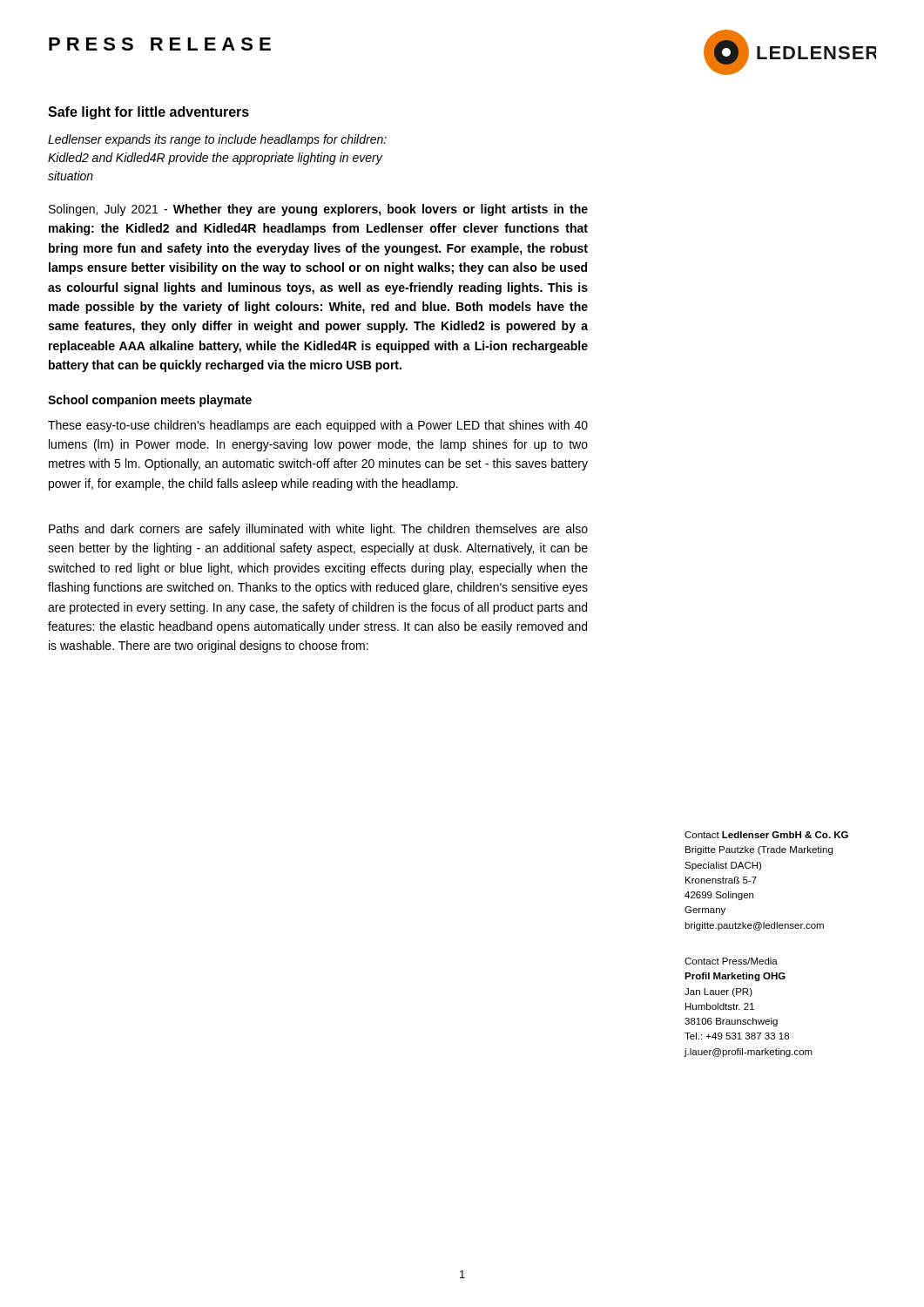Select the block starting "These easy-to-use children's"
Image resolution: width=924 pixels, height=1307 pixels.
click(318, 454)
